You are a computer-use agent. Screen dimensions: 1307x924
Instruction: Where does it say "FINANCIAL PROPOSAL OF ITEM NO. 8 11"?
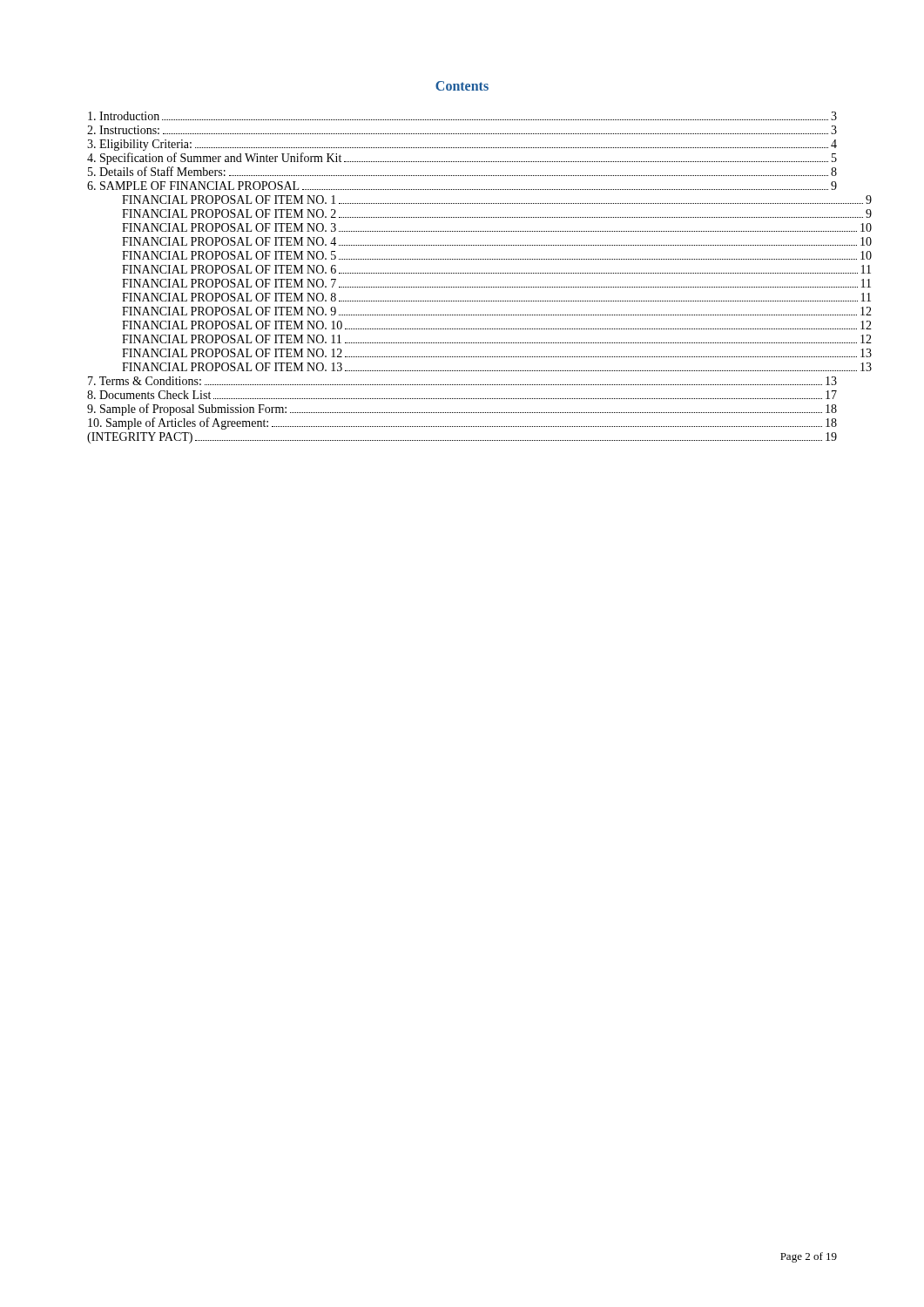tap(497, 298)
